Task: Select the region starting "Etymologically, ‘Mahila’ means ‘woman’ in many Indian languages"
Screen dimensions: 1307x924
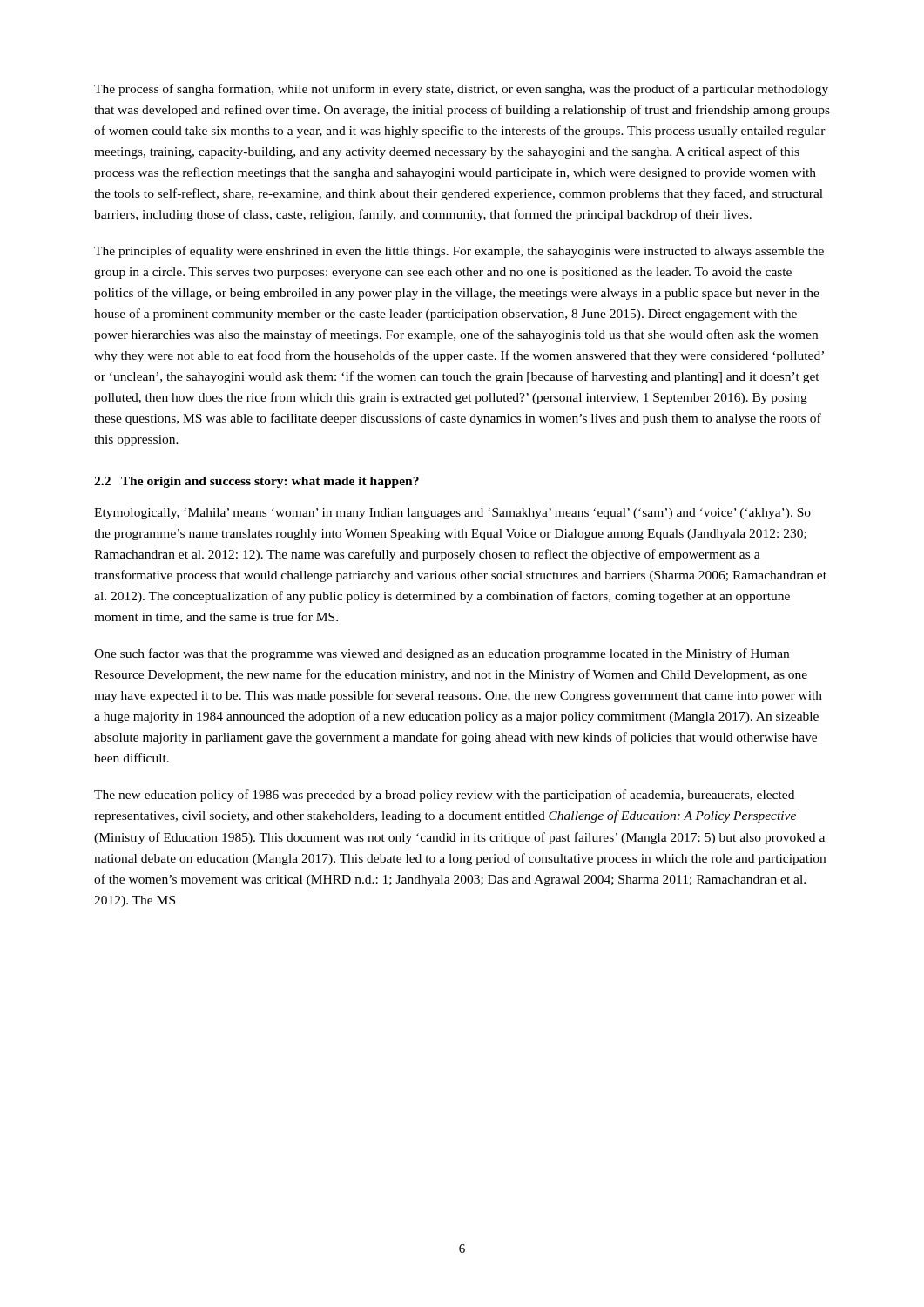Action: pyautogui.click(x=460, y=564)
